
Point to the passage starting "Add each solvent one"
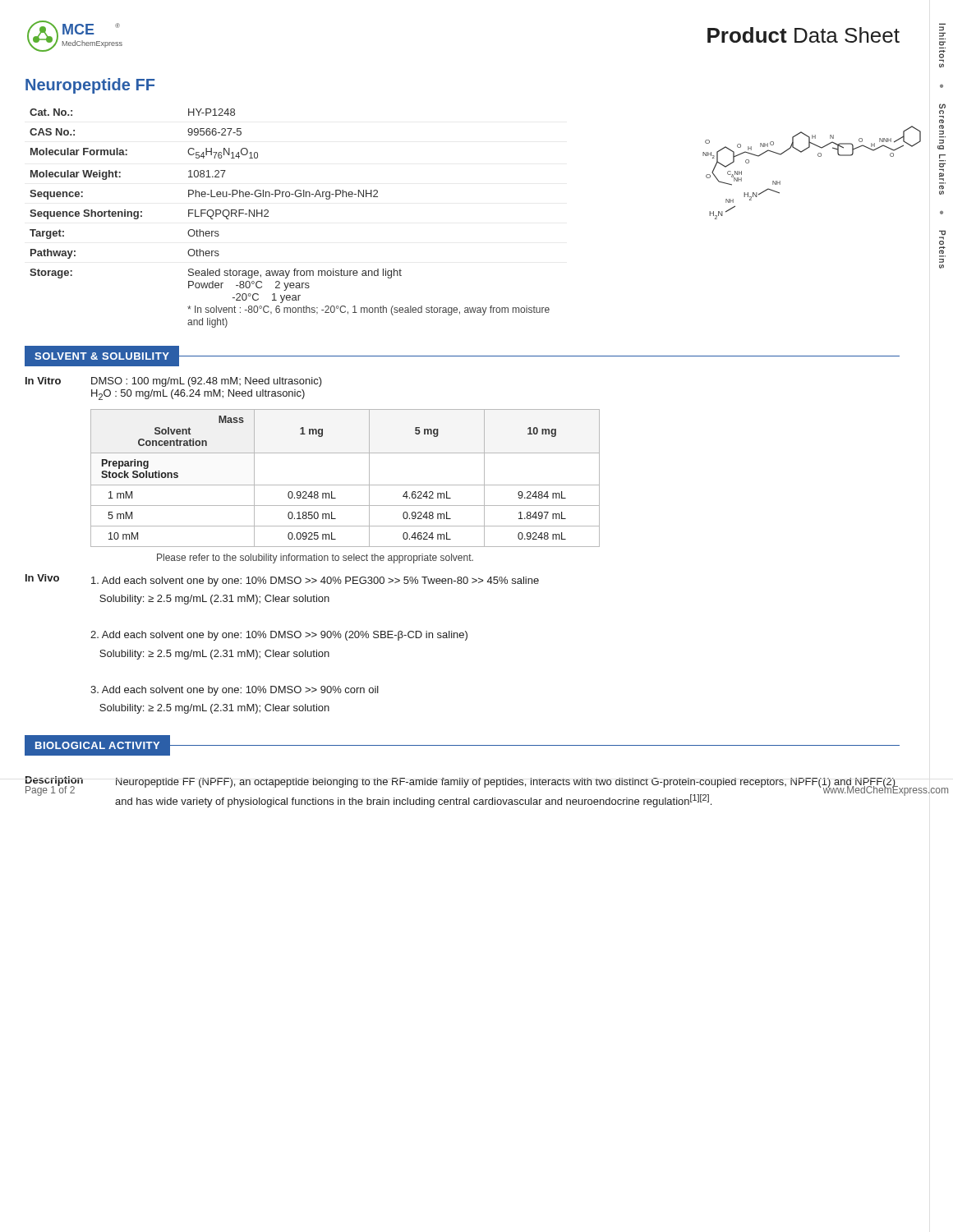315,644
